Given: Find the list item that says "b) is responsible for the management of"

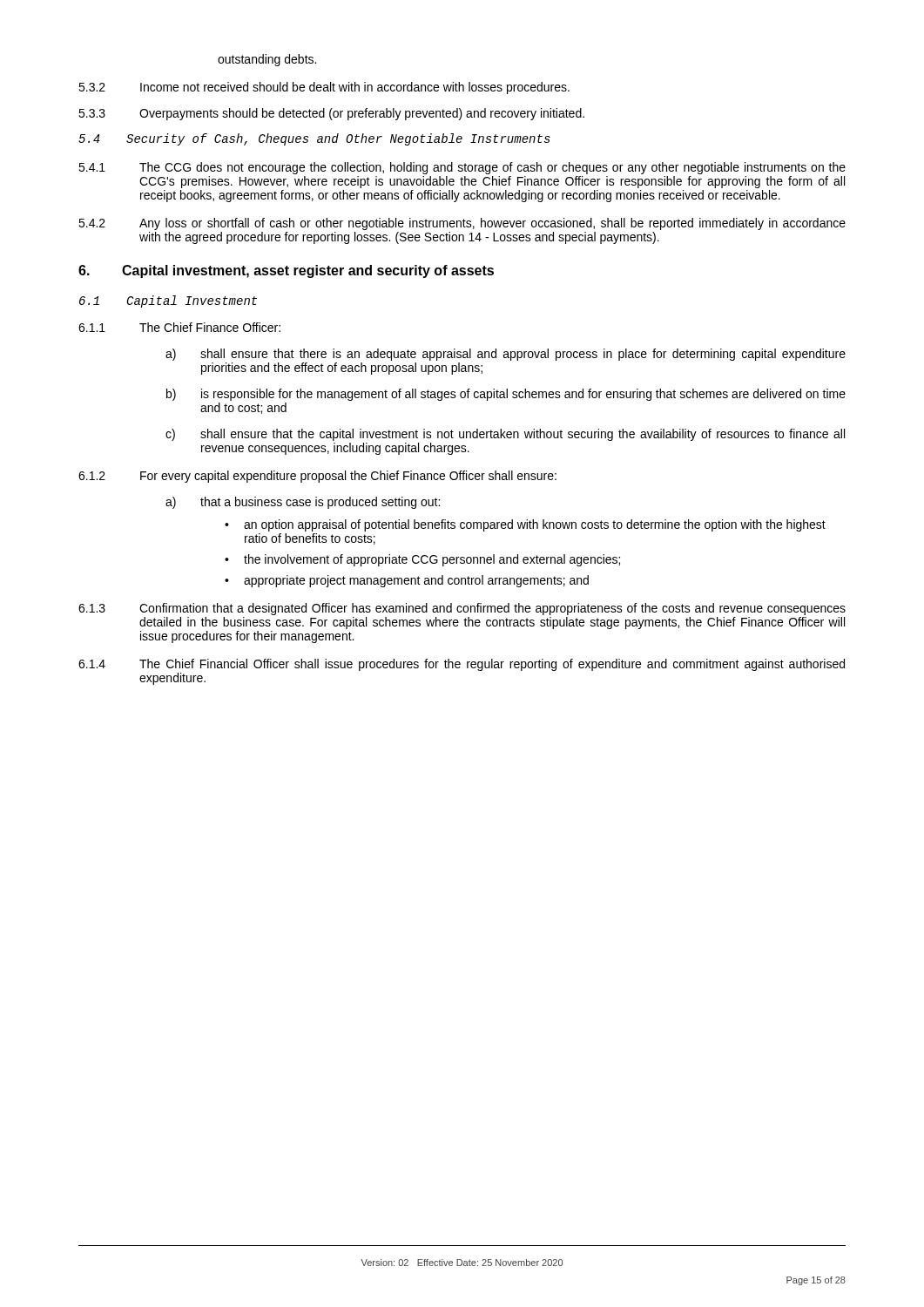Looking at the screenshot, I should pyautogui.click(x=506, y=401).
